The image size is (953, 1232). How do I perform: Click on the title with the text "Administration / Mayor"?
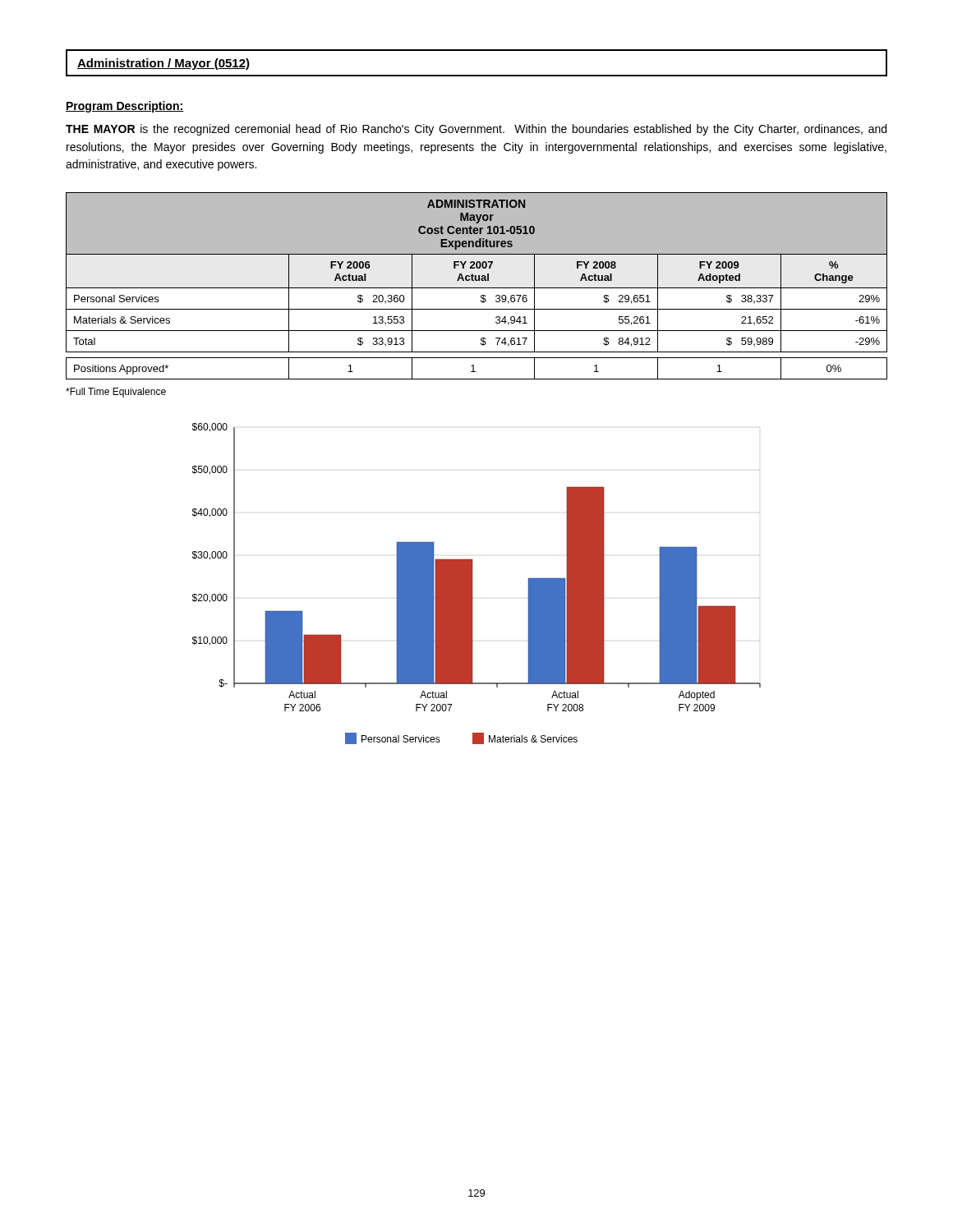click(163, 63)
